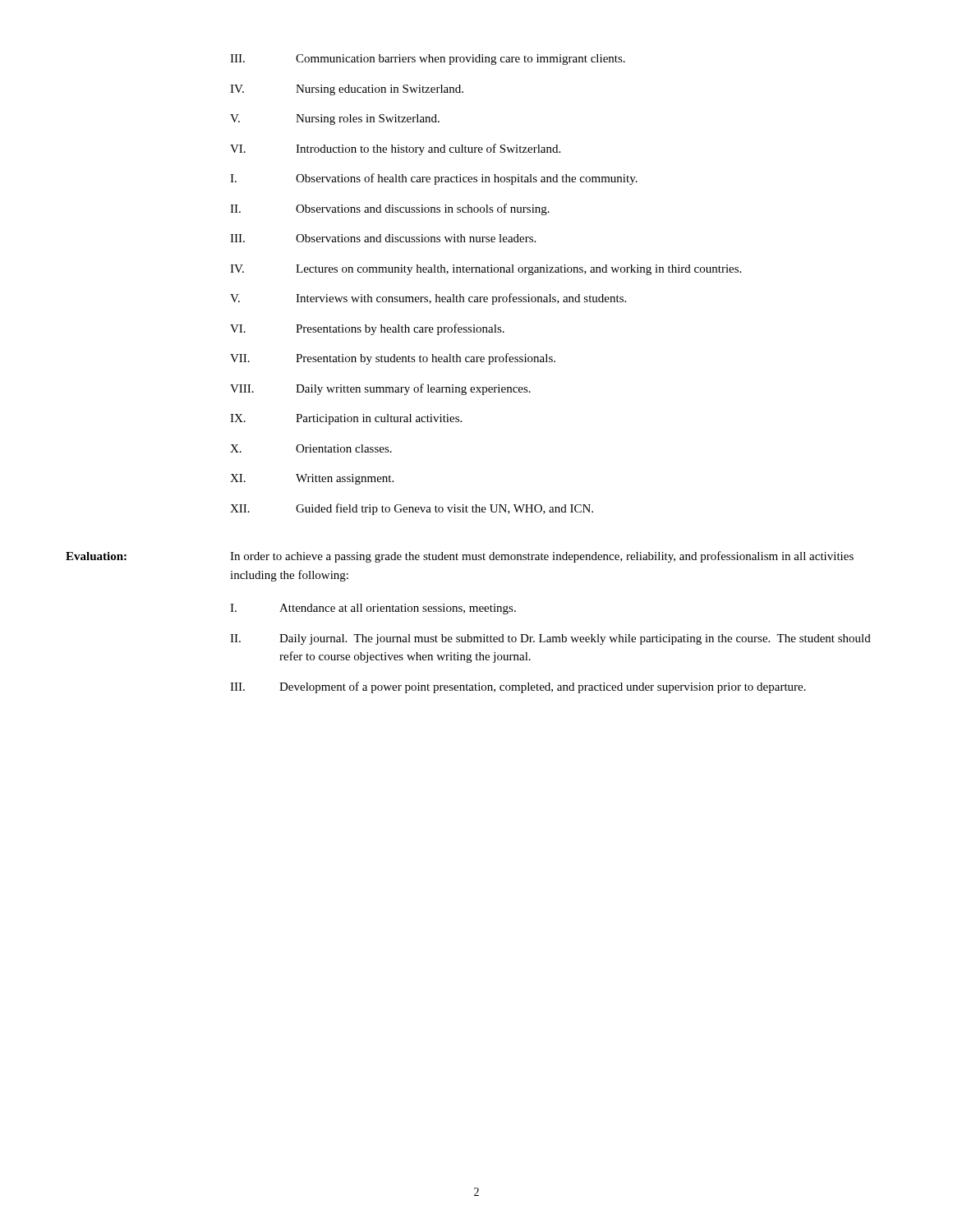Select the region starting "IV. Lectures on community health, international organizations,"
953x1232 pixels.
tap(476, 268)
